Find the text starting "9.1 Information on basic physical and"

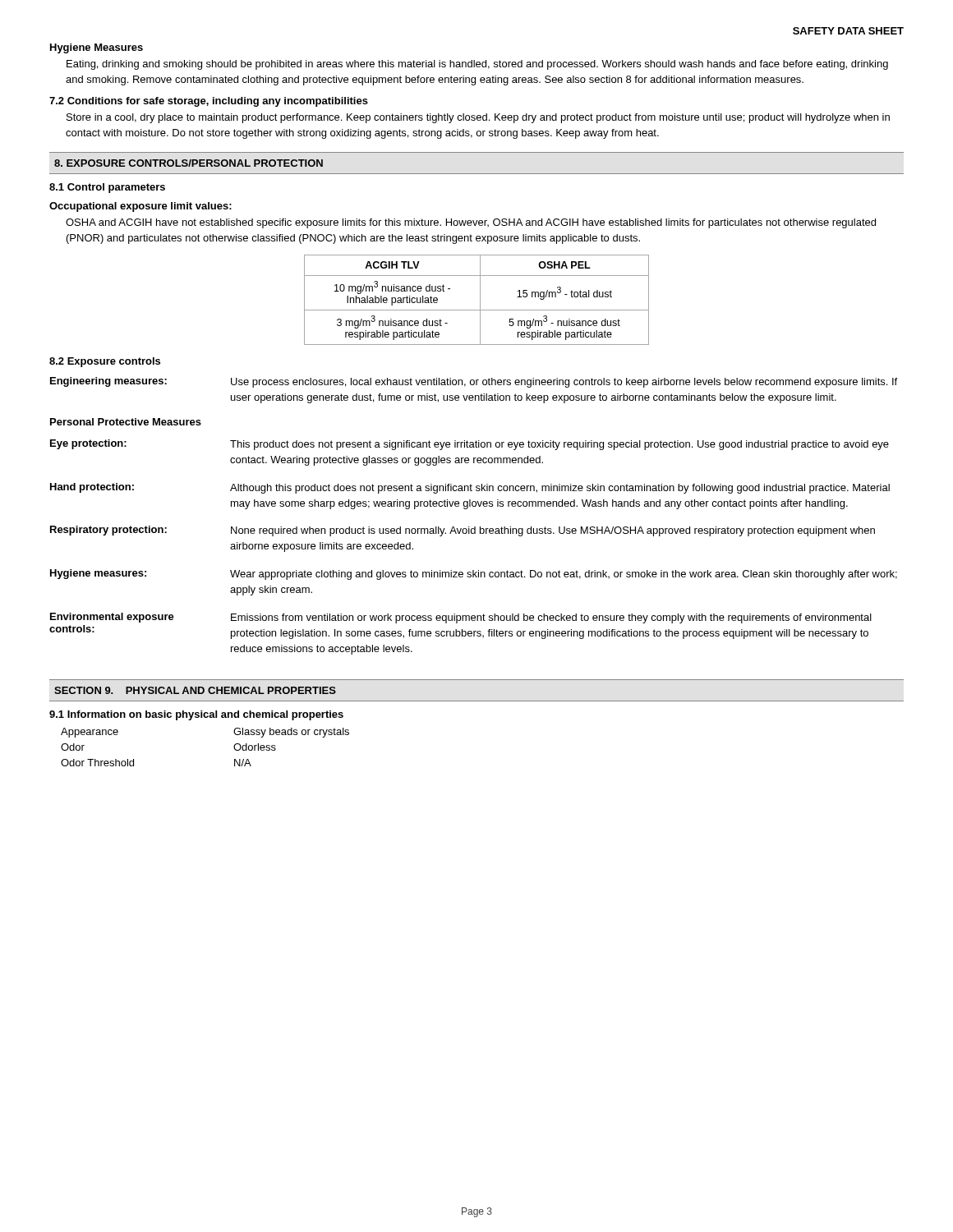196,714
